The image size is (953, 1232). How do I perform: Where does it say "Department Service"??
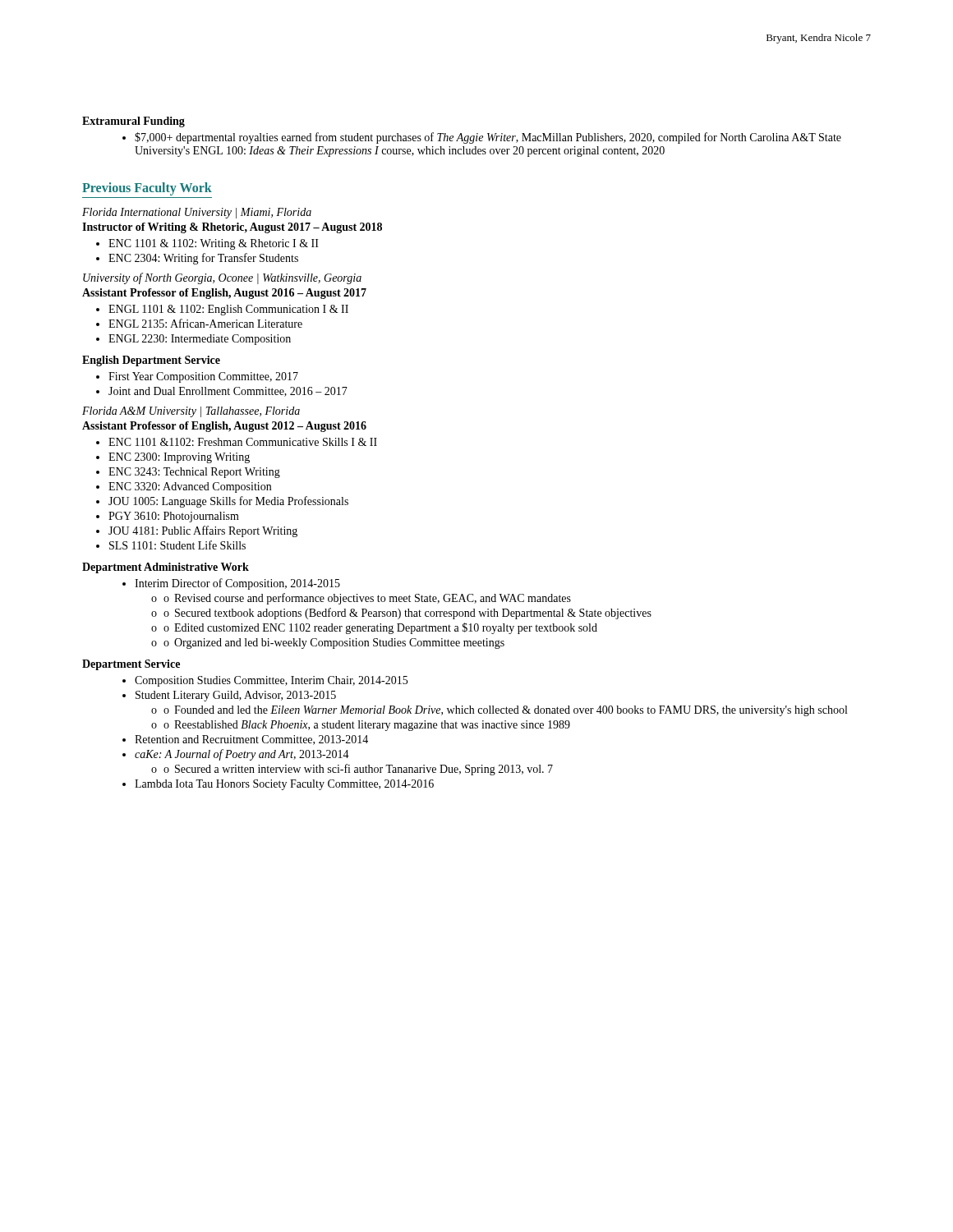(x=131, y=664)
